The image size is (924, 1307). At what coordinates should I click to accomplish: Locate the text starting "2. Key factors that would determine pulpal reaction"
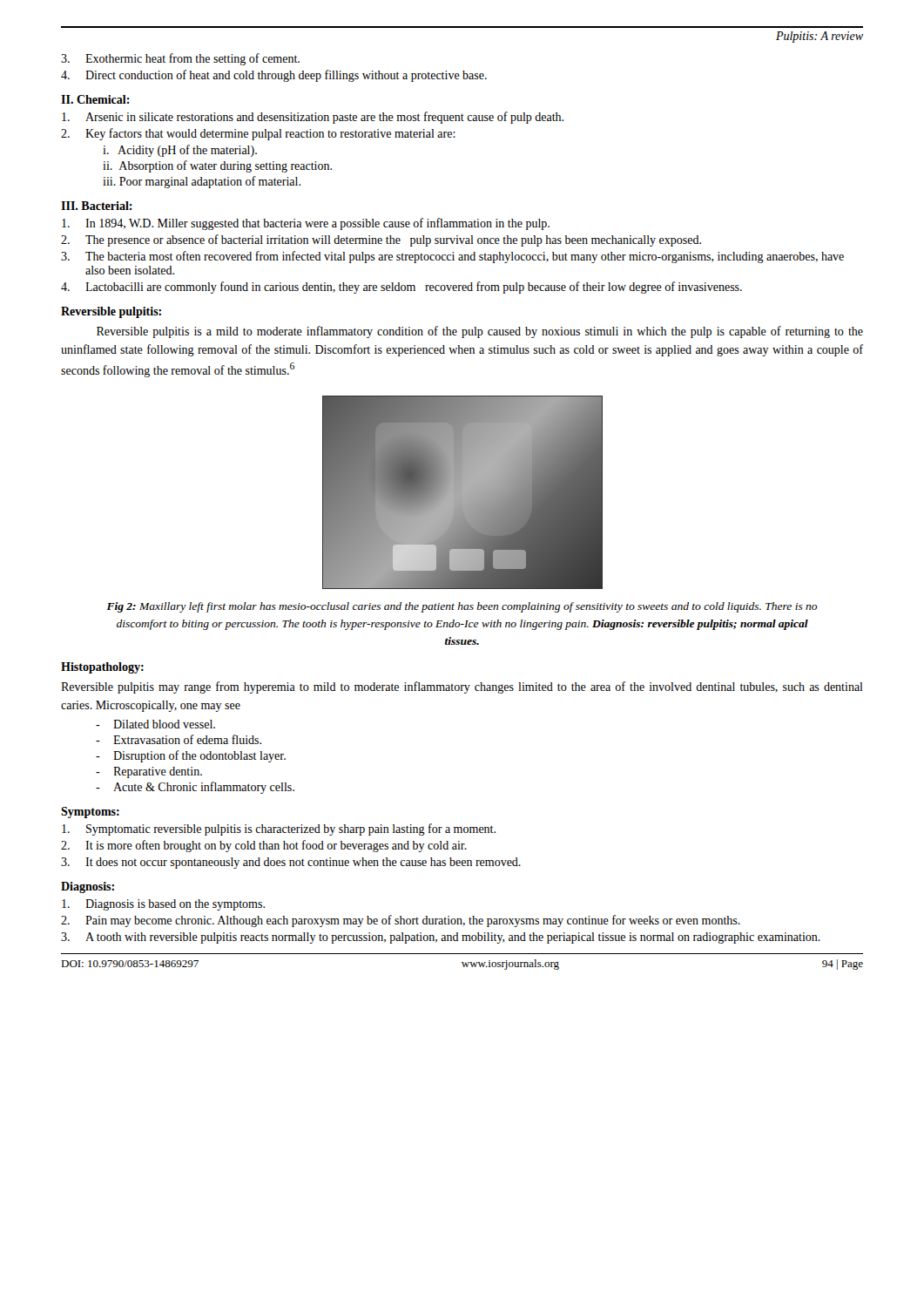click(462, 134)
